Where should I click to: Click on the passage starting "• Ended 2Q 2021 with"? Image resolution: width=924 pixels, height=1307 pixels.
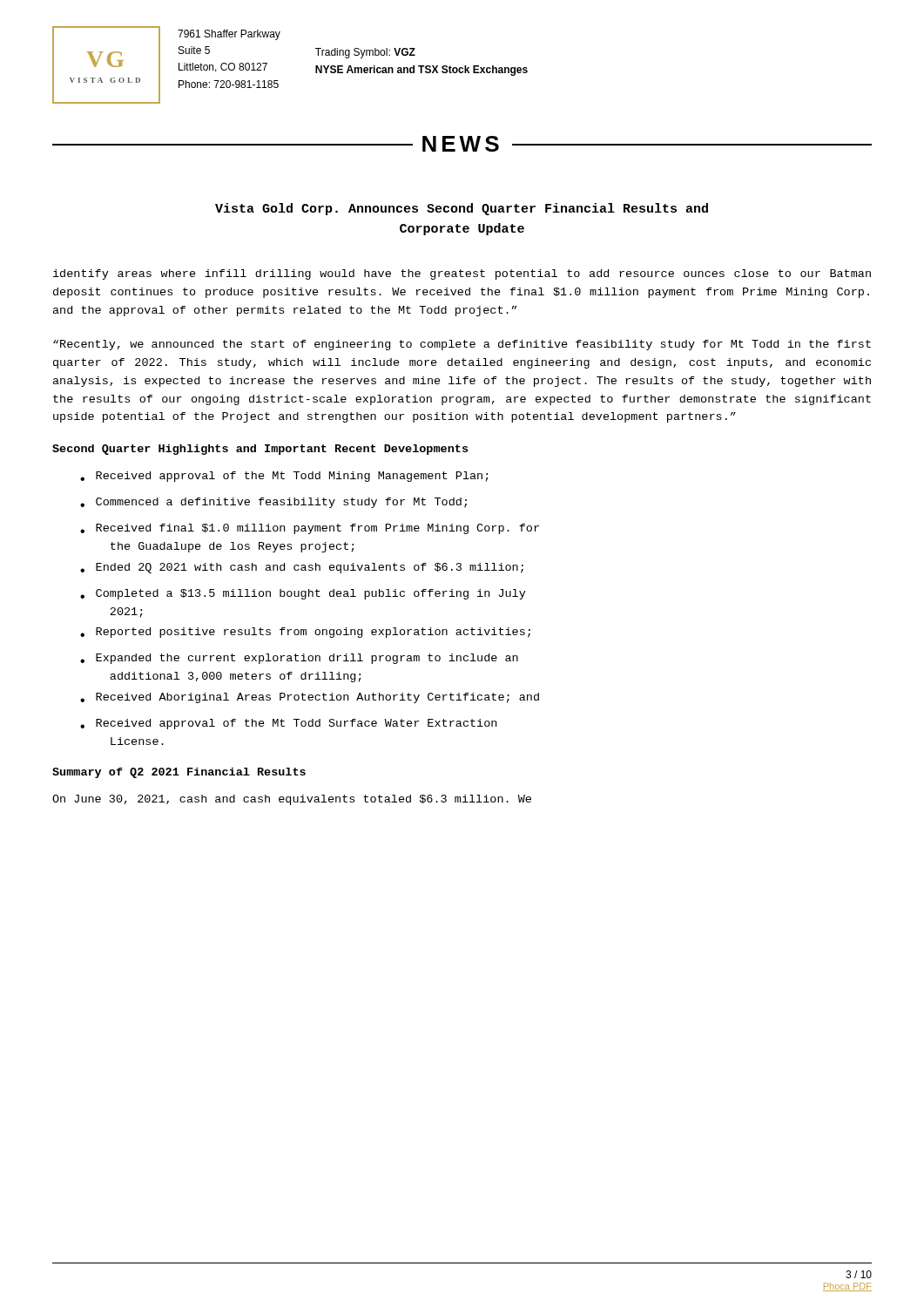point(302,571)
